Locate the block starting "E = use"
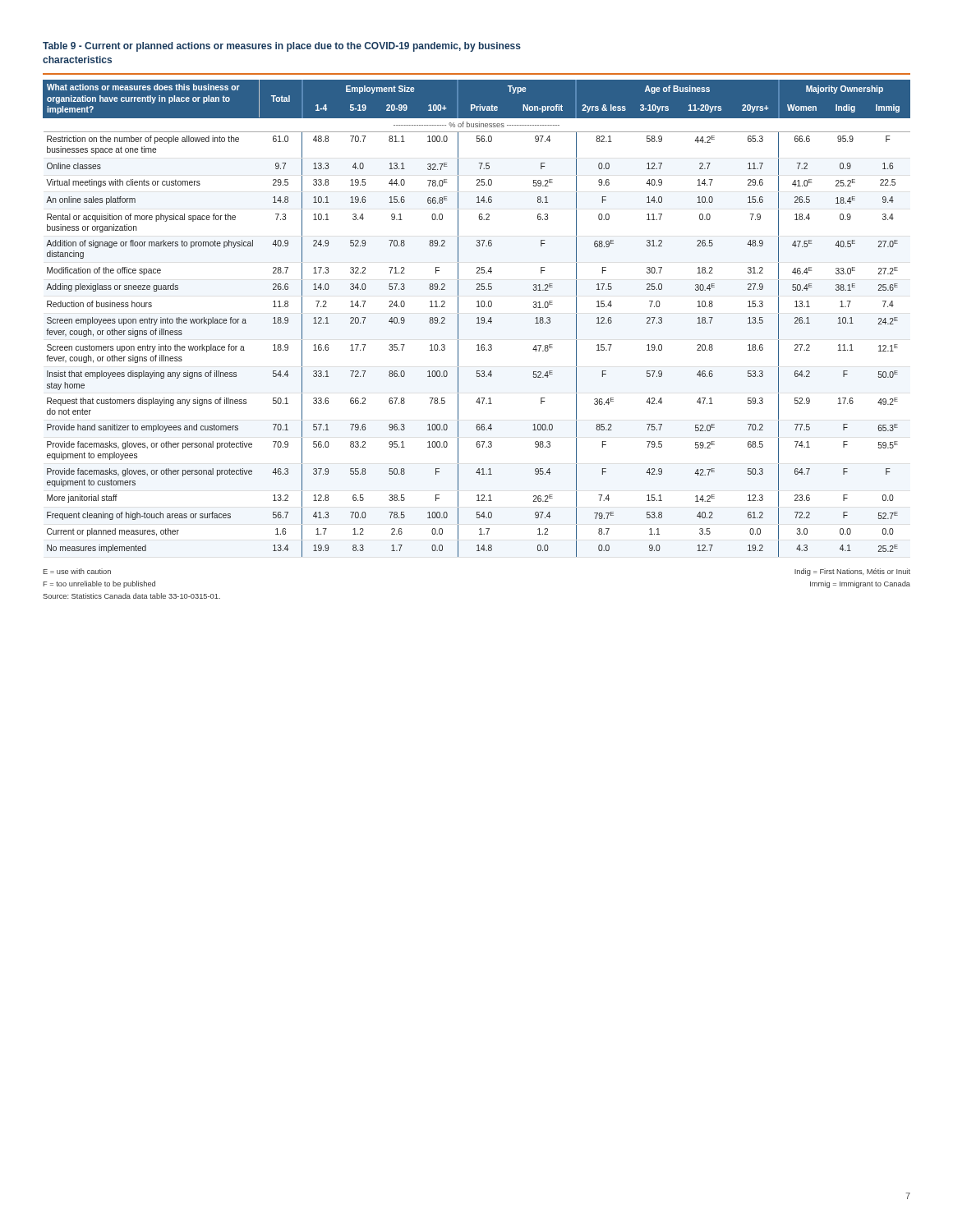This screenshot has width=953, height=1232. (x=132, y=584)
